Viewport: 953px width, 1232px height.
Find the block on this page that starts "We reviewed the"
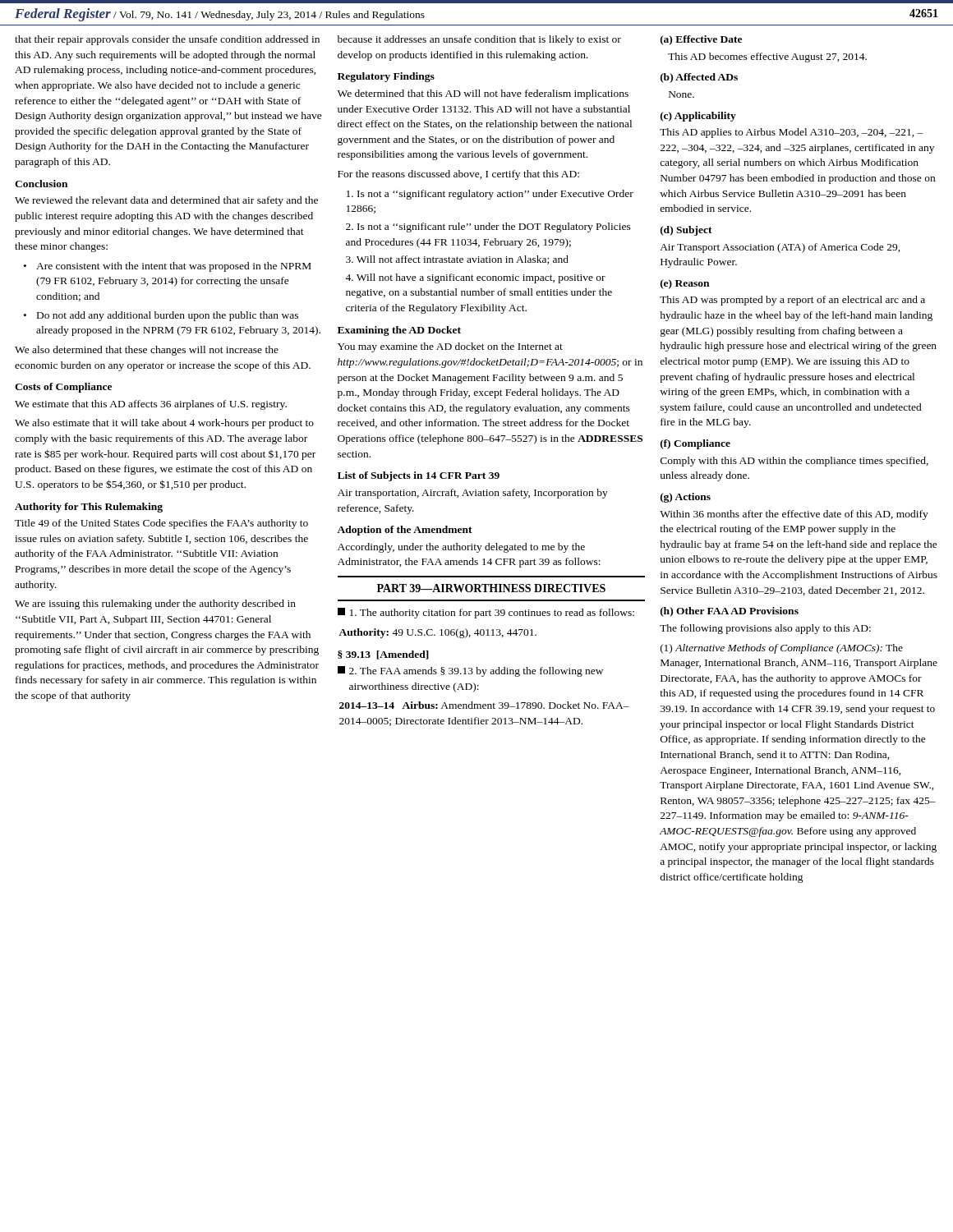pos(167,223)
